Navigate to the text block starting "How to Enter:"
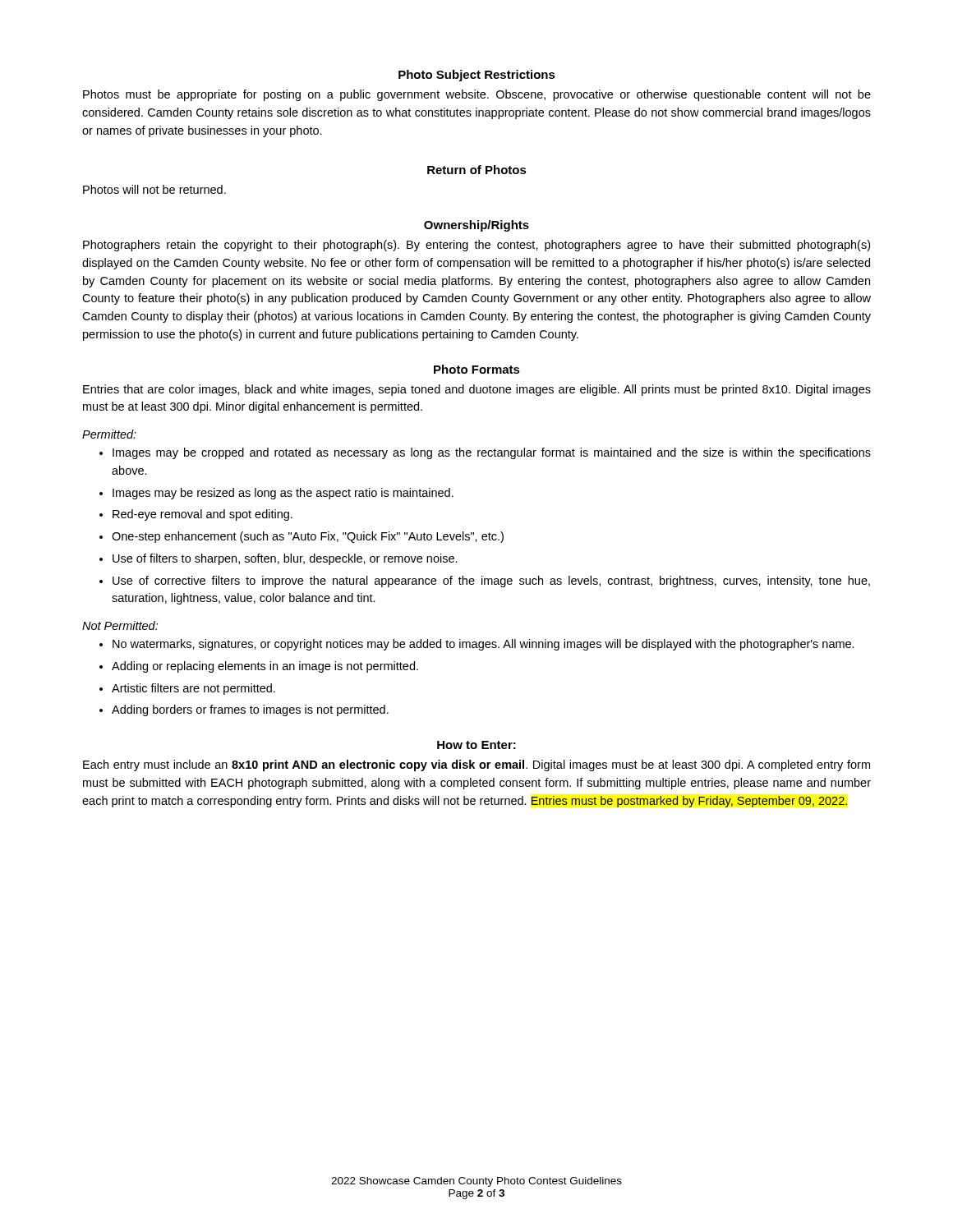953x1232 pixels. click(x=476, y=745)
